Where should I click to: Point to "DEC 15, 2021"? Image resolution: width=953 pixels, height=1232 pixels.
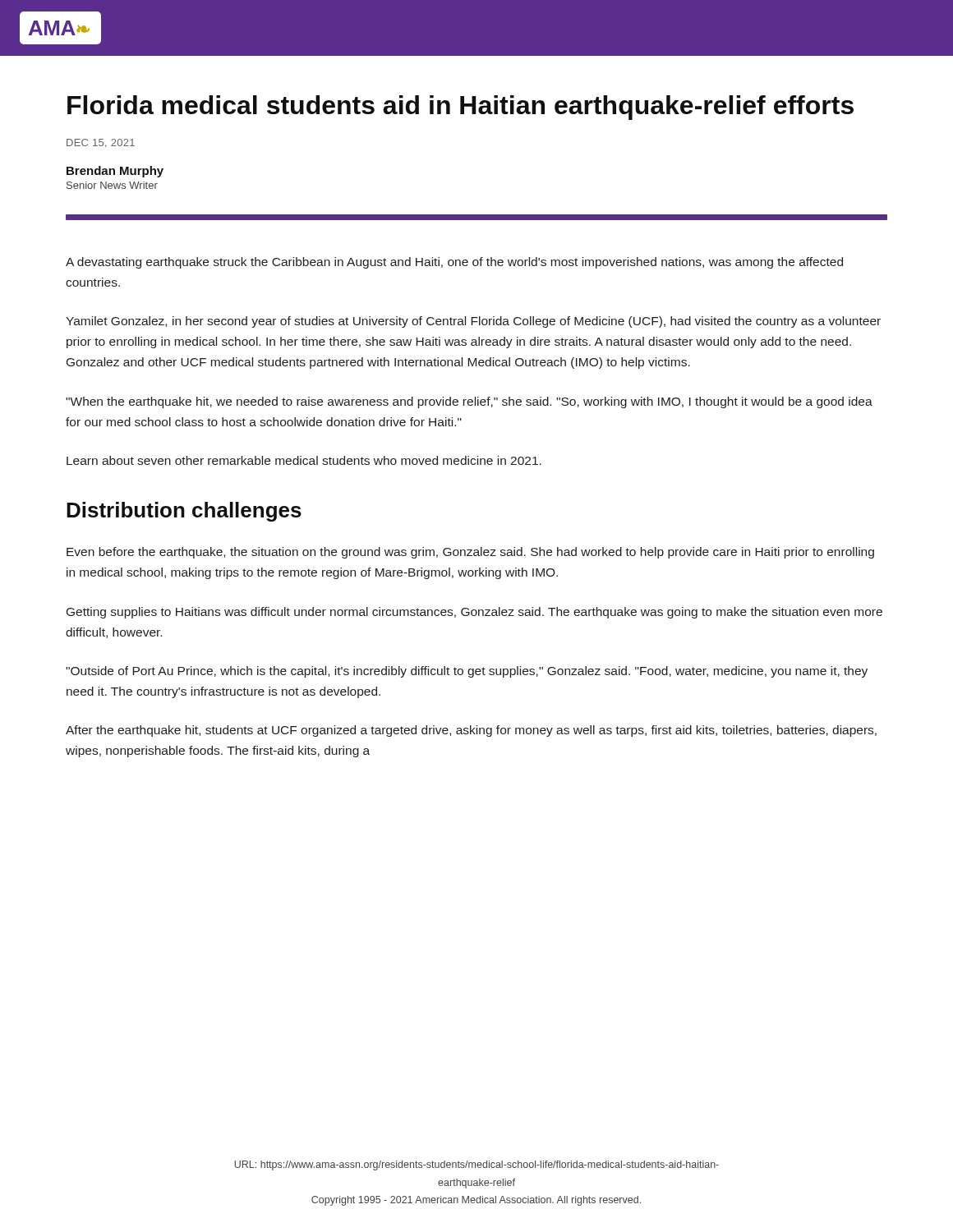pyautogui.click(x=101, y=143)
